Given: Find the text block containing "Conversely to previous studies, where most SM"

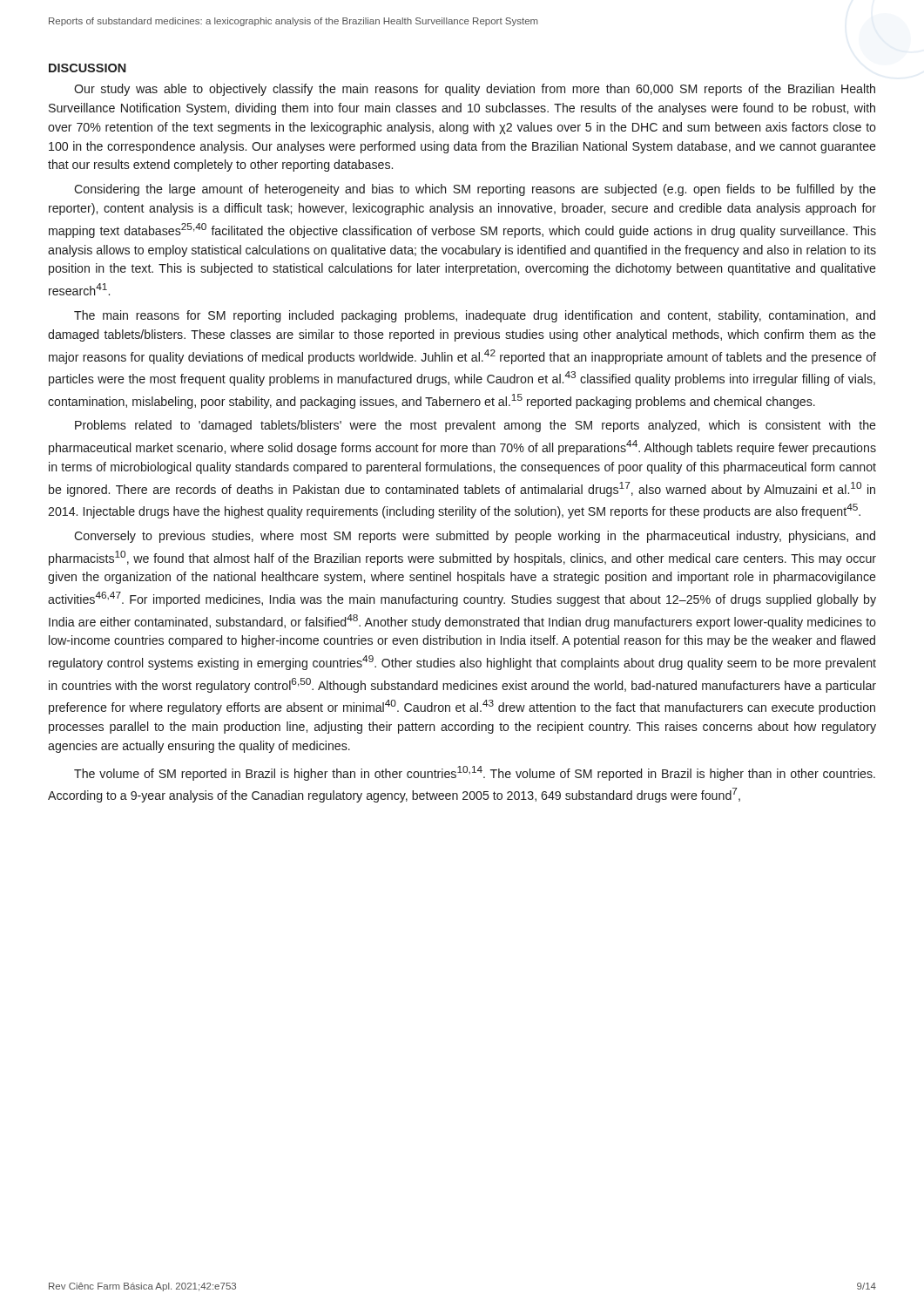Looking at the screenshot, I should pos(462,642).
